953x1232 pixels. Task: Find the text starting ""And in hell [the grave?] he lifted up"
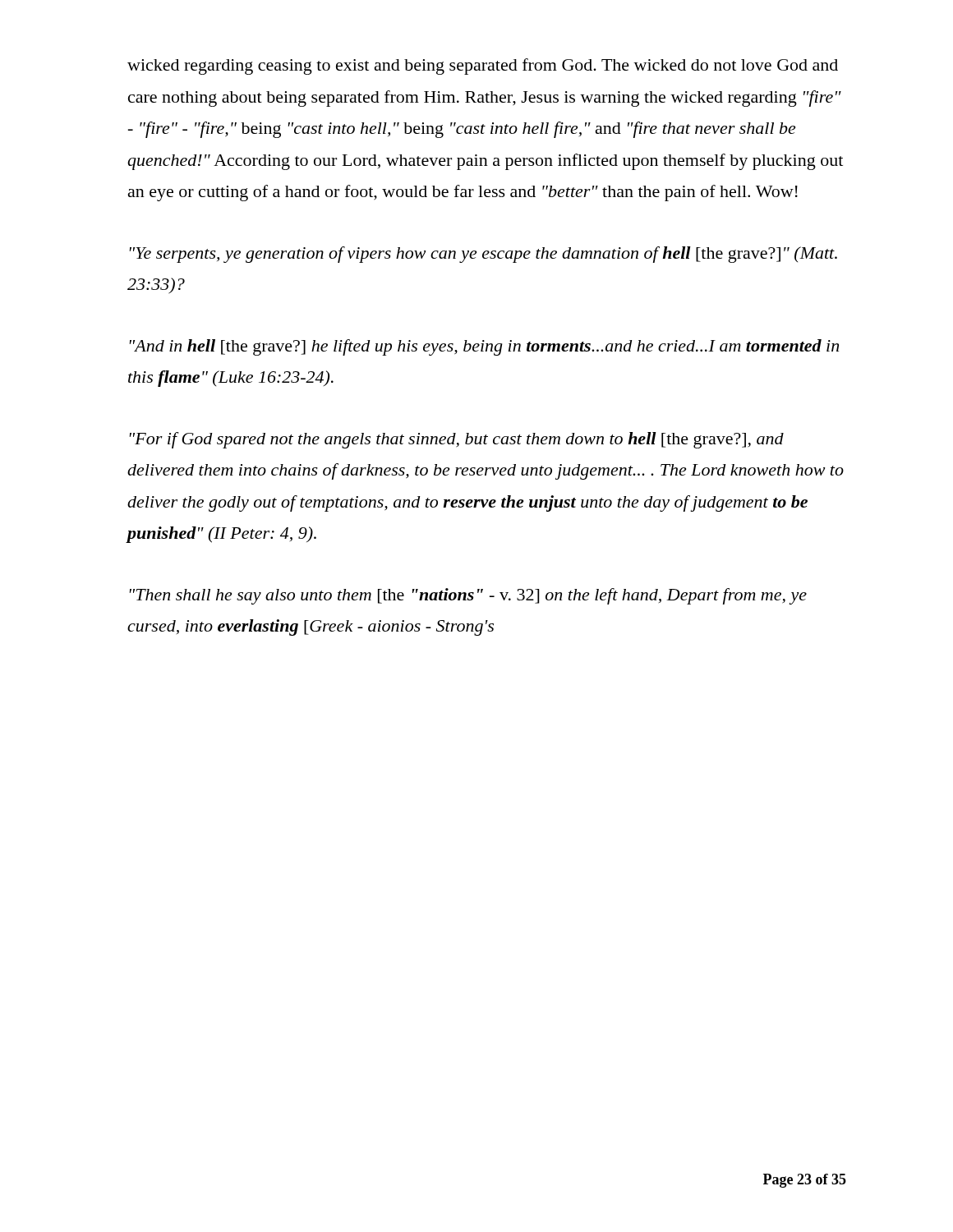pyautogui.click(x=484, y=361)
